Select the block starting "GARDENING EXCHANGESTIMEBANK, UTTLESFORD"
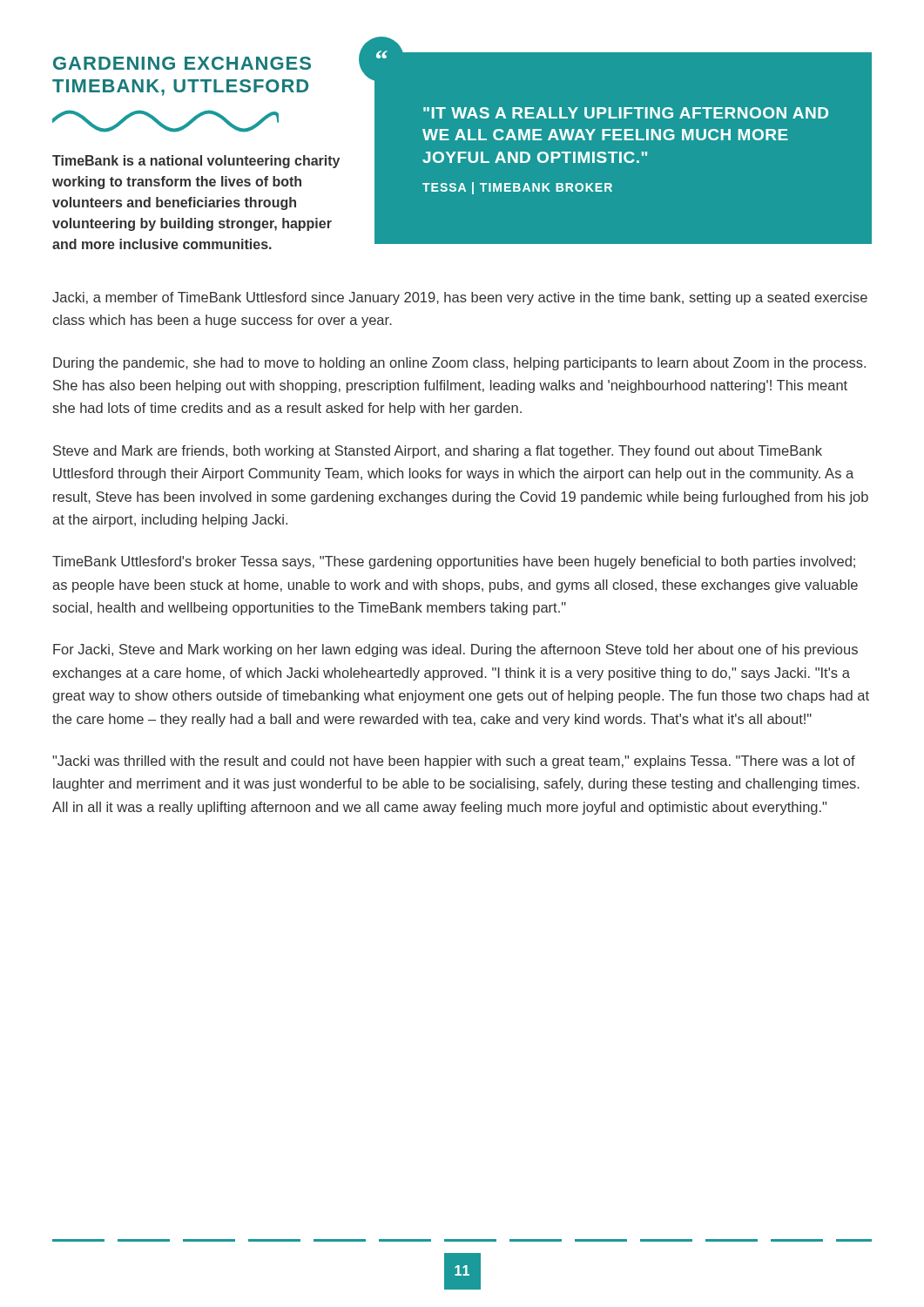924x1307 pixels. (x=182, y=75)
